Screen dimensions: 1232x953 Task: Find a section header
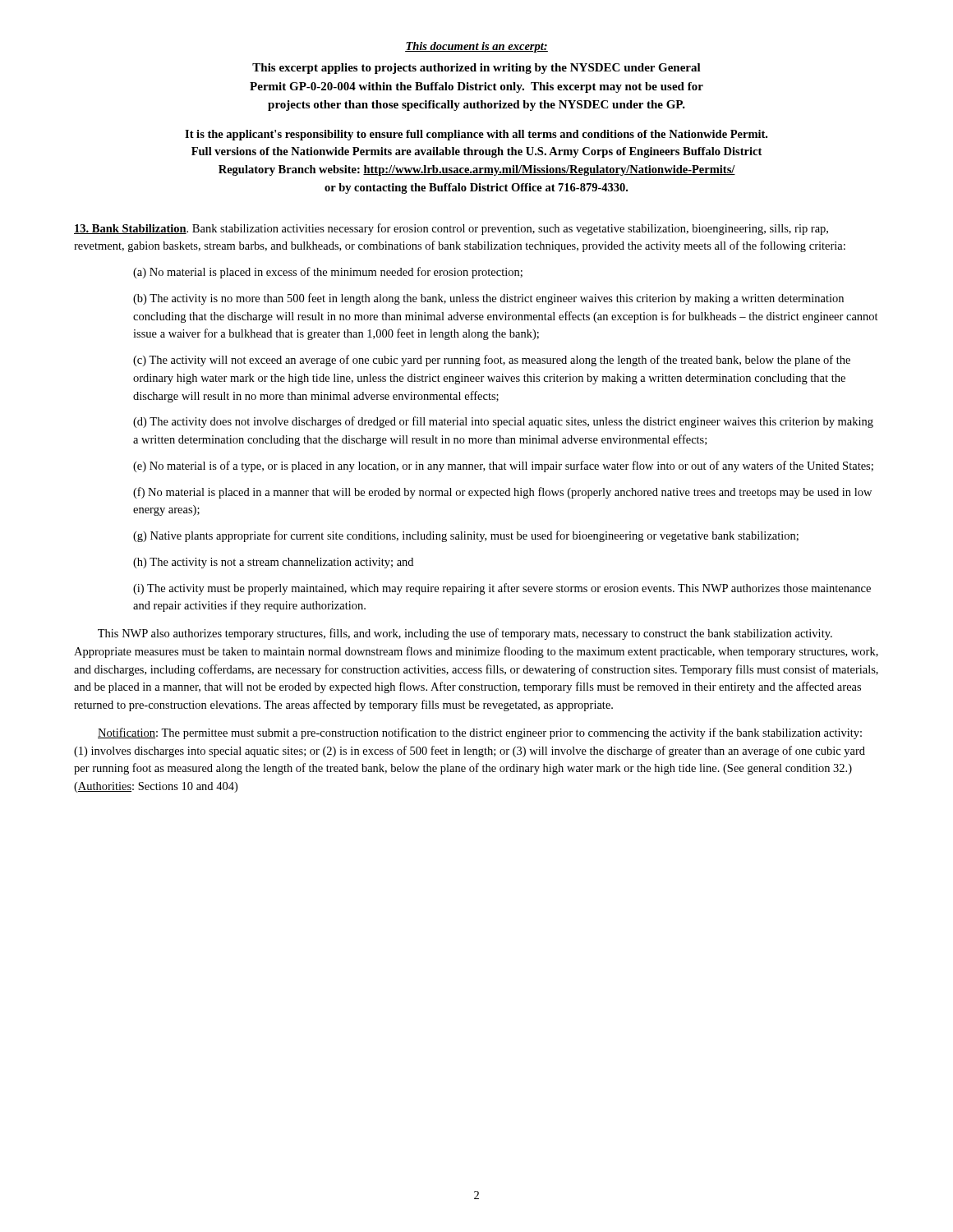[x=460, y=237]
